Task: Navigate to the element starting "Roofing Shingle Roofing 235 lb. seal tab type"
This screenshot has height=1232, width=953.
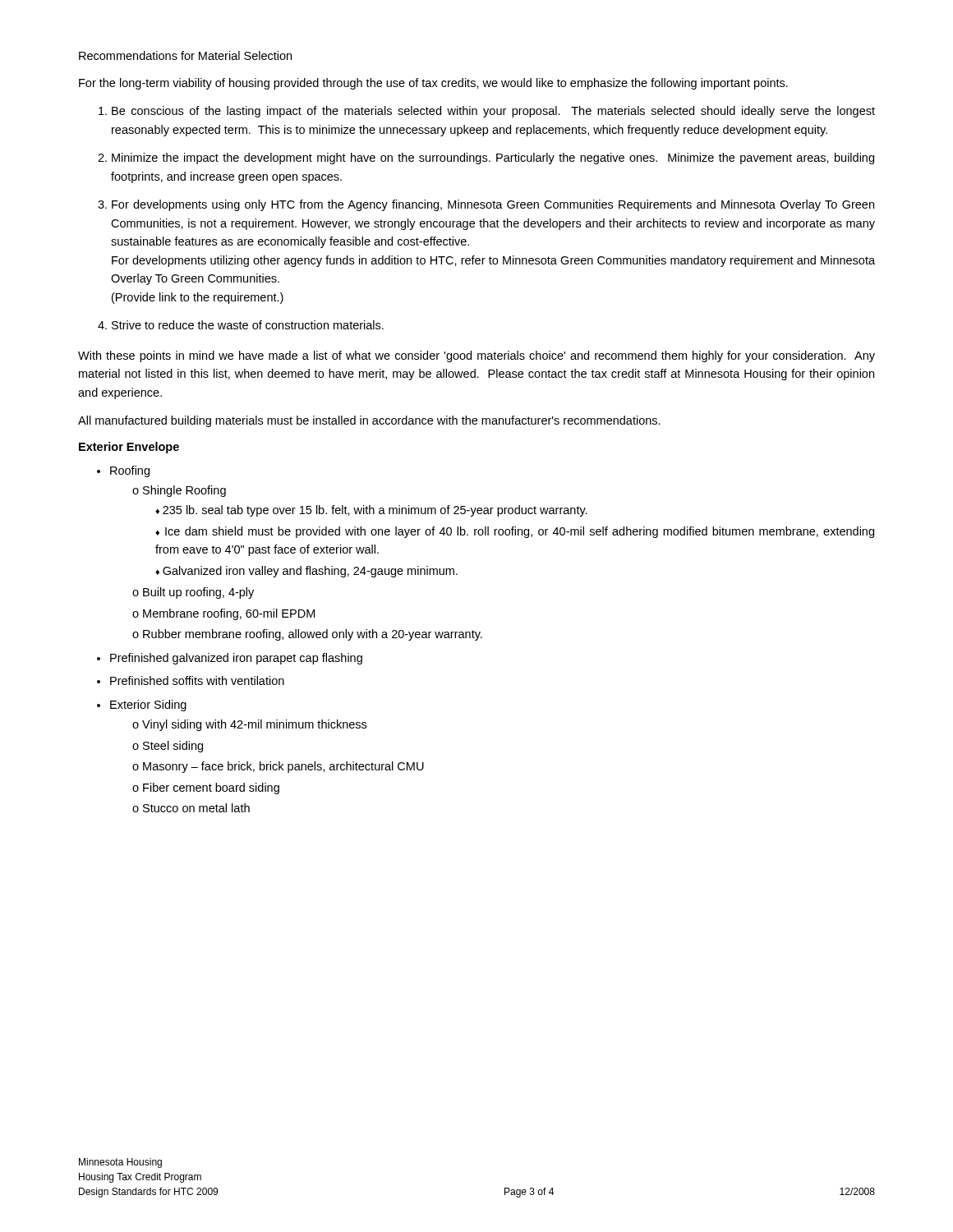Action: 130,471
